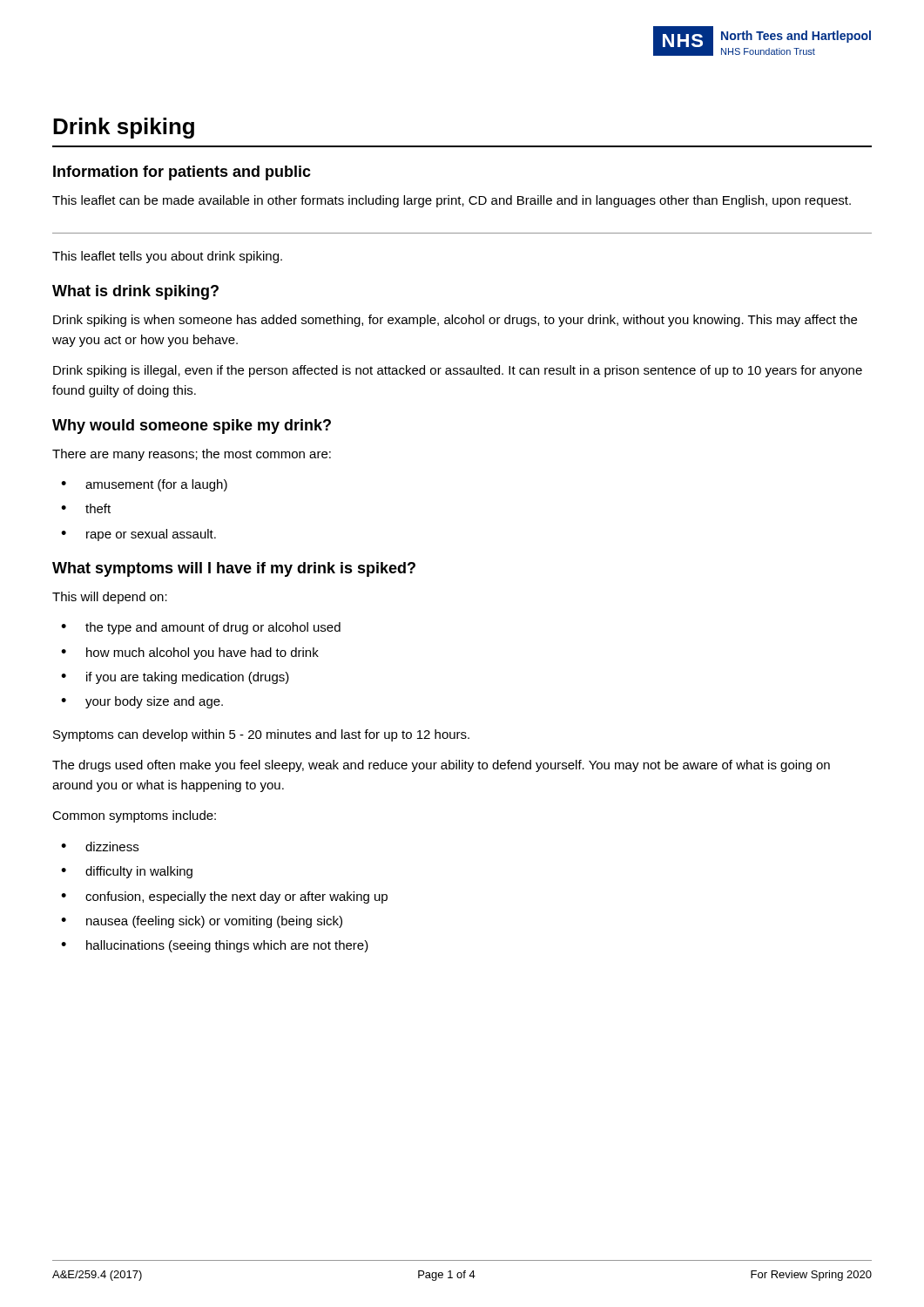Select the list item that says "• hallucinations (seeing things which"

click(215, 946)
